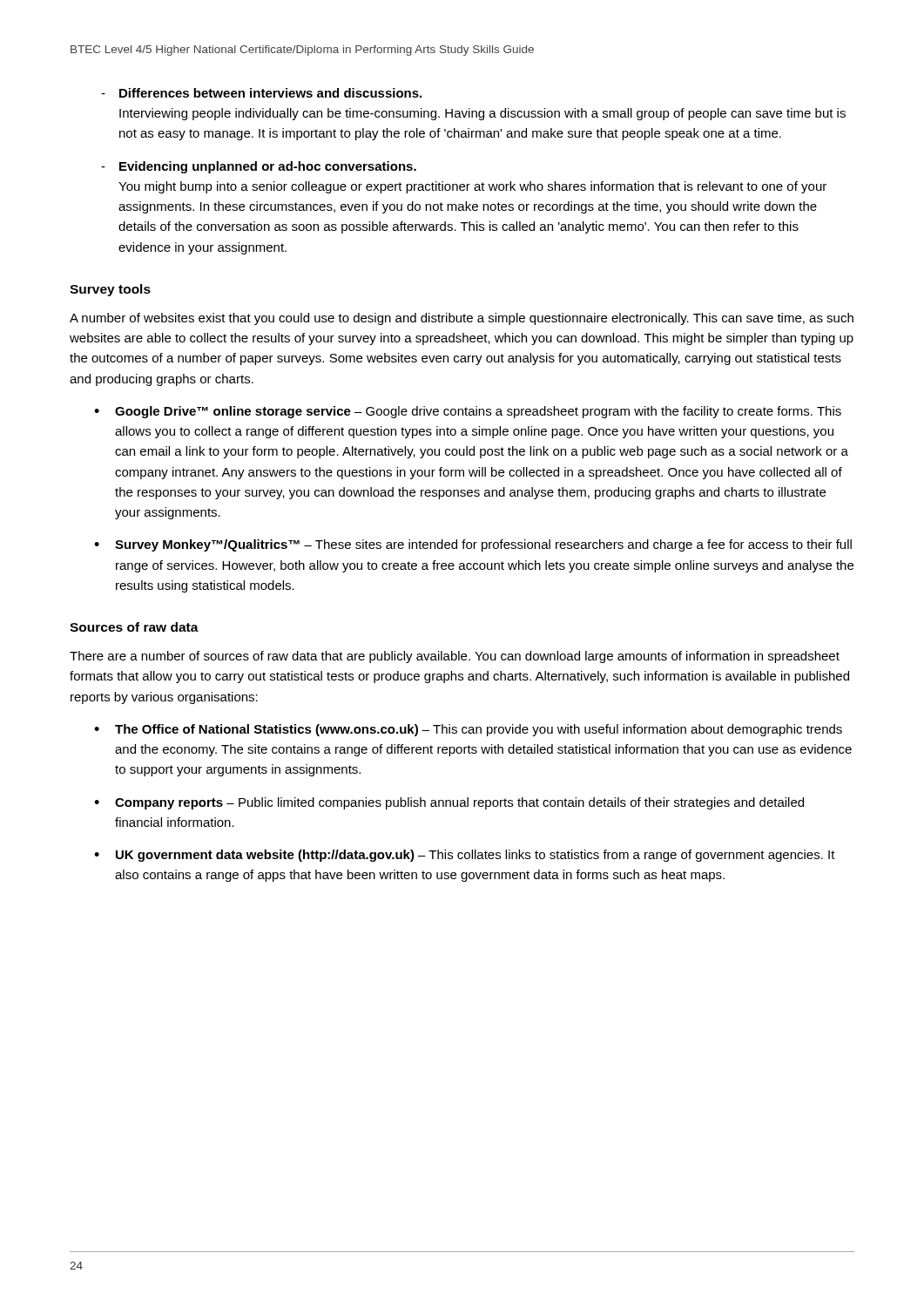
Task: Select the element starting "Survey Monkey™/Qualitrics™ – These sites are intended for"
Action: point(485,565)
